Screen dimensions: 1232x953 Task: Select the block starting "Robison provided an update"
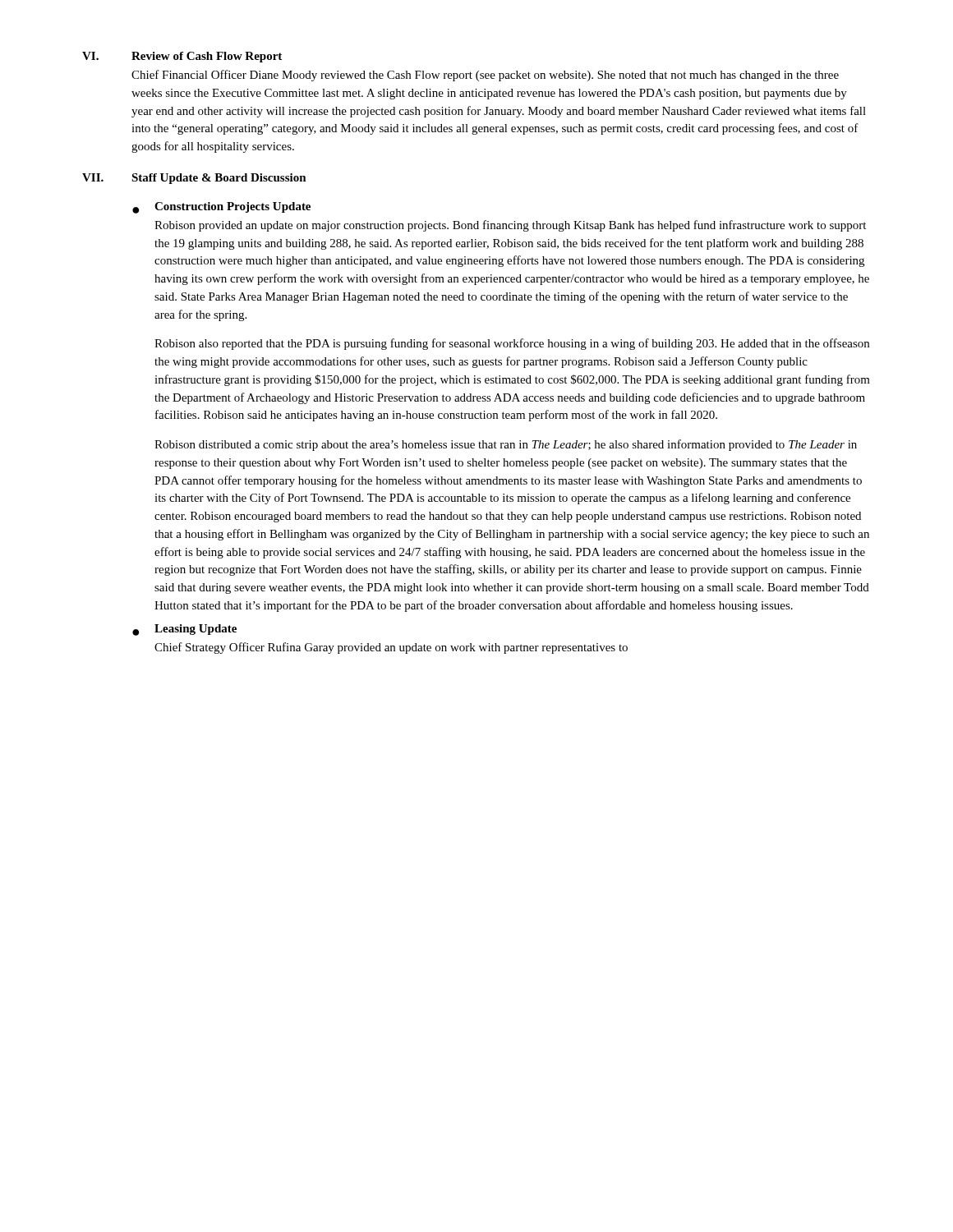click(x=512, y=270)
